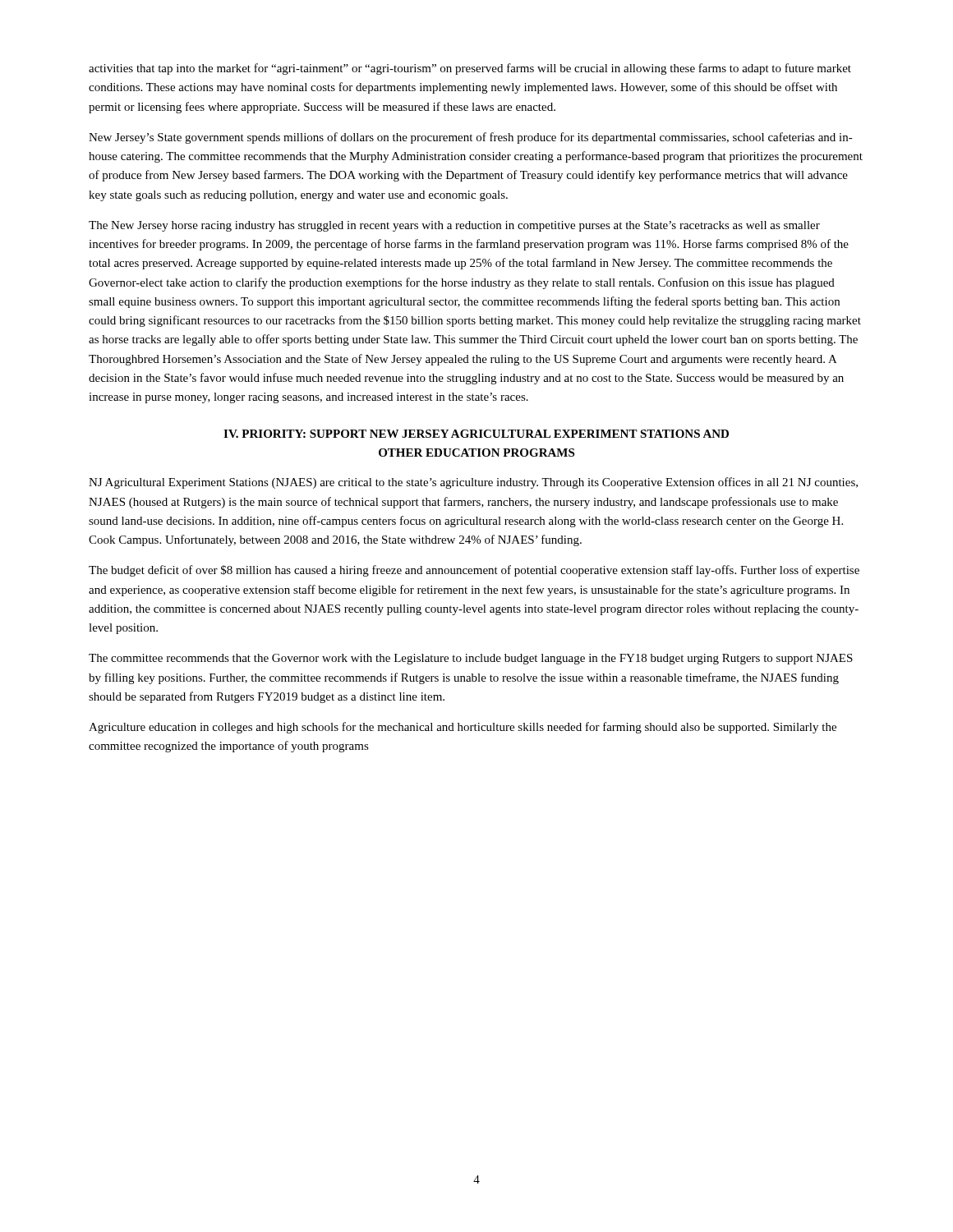Click the passage that begins "The budget deficit of over $8 million"
Image resolution: width=953 pixels, height=1232 pixels.
coord(474,599)
